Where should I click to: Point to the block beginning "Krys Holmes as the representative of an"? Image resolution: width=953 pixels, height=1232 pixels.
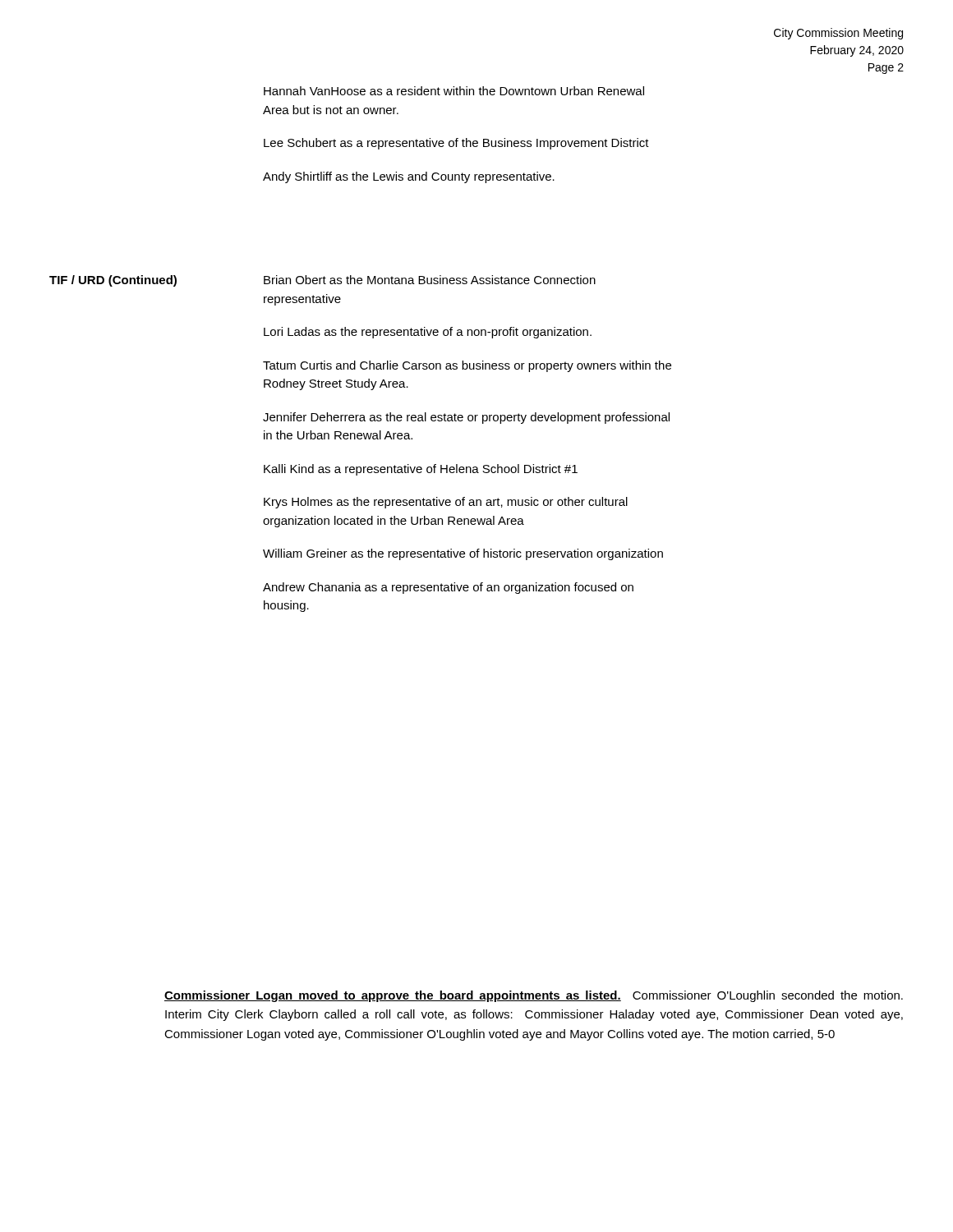pyautogui.click(x=445, y=511)
